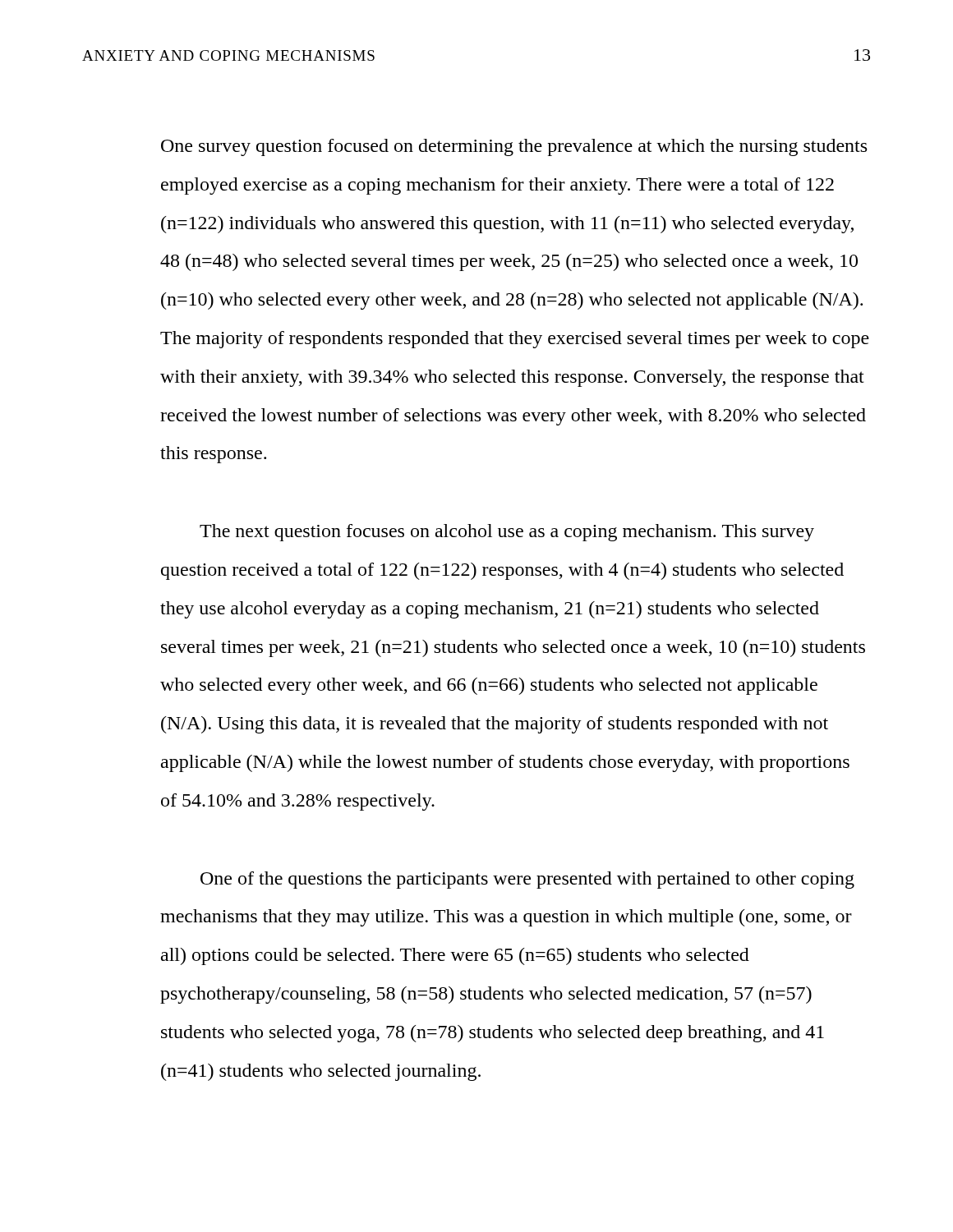Find the text block that reads "One survey question focused on determining the"
The width and height of the screenshot is (953, 1232).
[516, 299]
